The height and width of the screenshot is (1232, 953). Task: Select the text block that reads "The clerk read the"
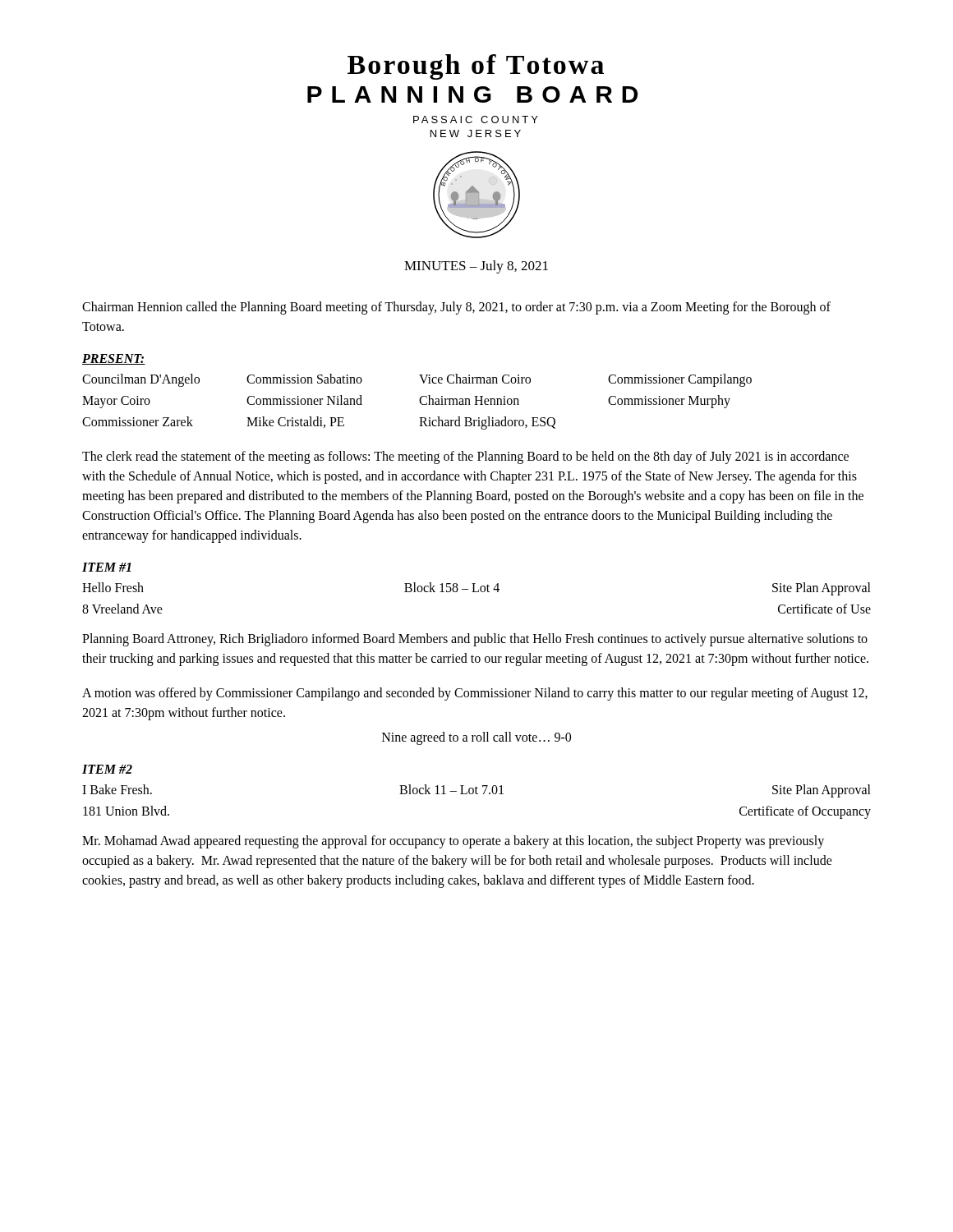point(473,496)
